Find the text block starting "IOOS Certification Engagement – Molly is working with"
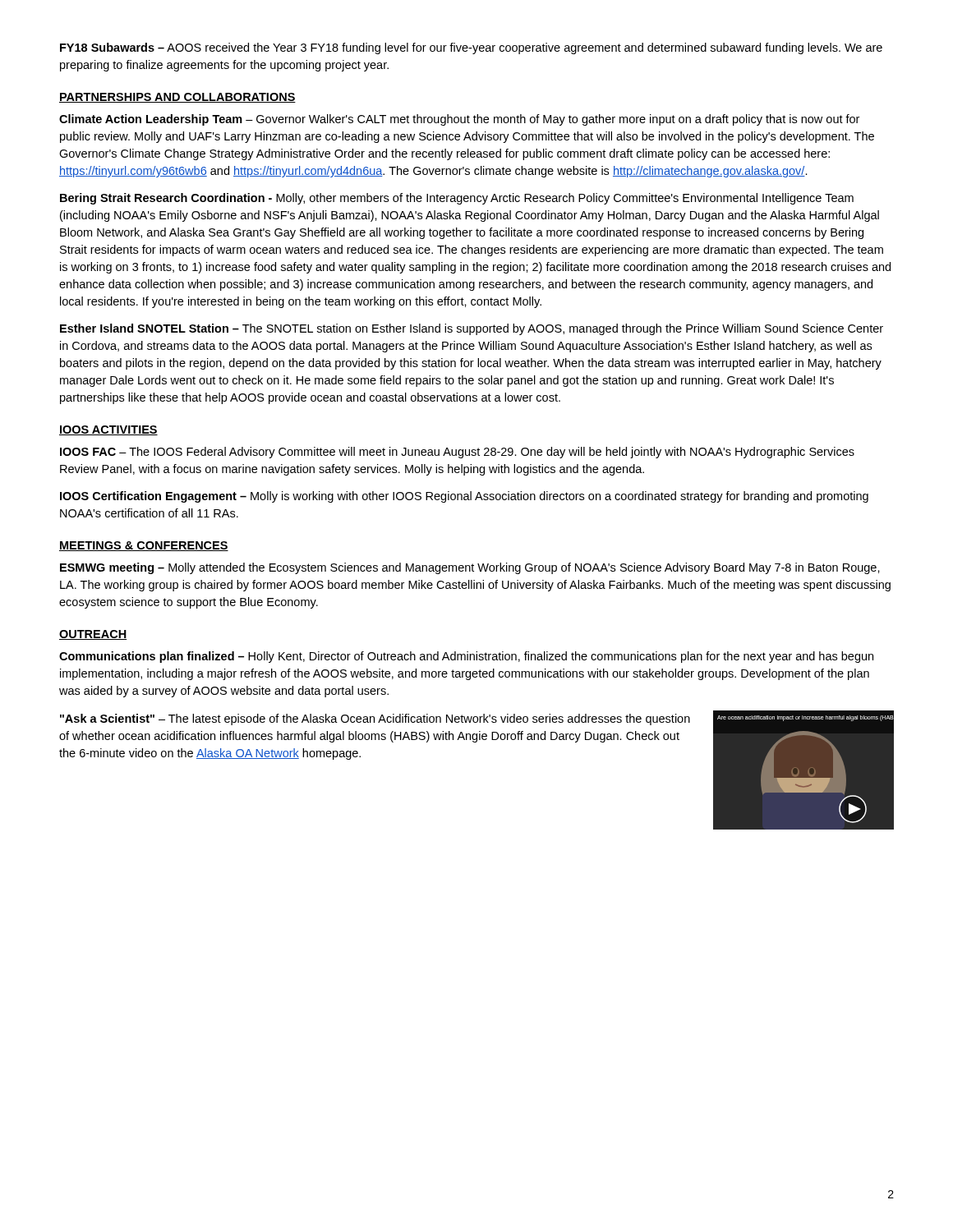Screen dimensions: 1232x953 click(x=464, y=505)
